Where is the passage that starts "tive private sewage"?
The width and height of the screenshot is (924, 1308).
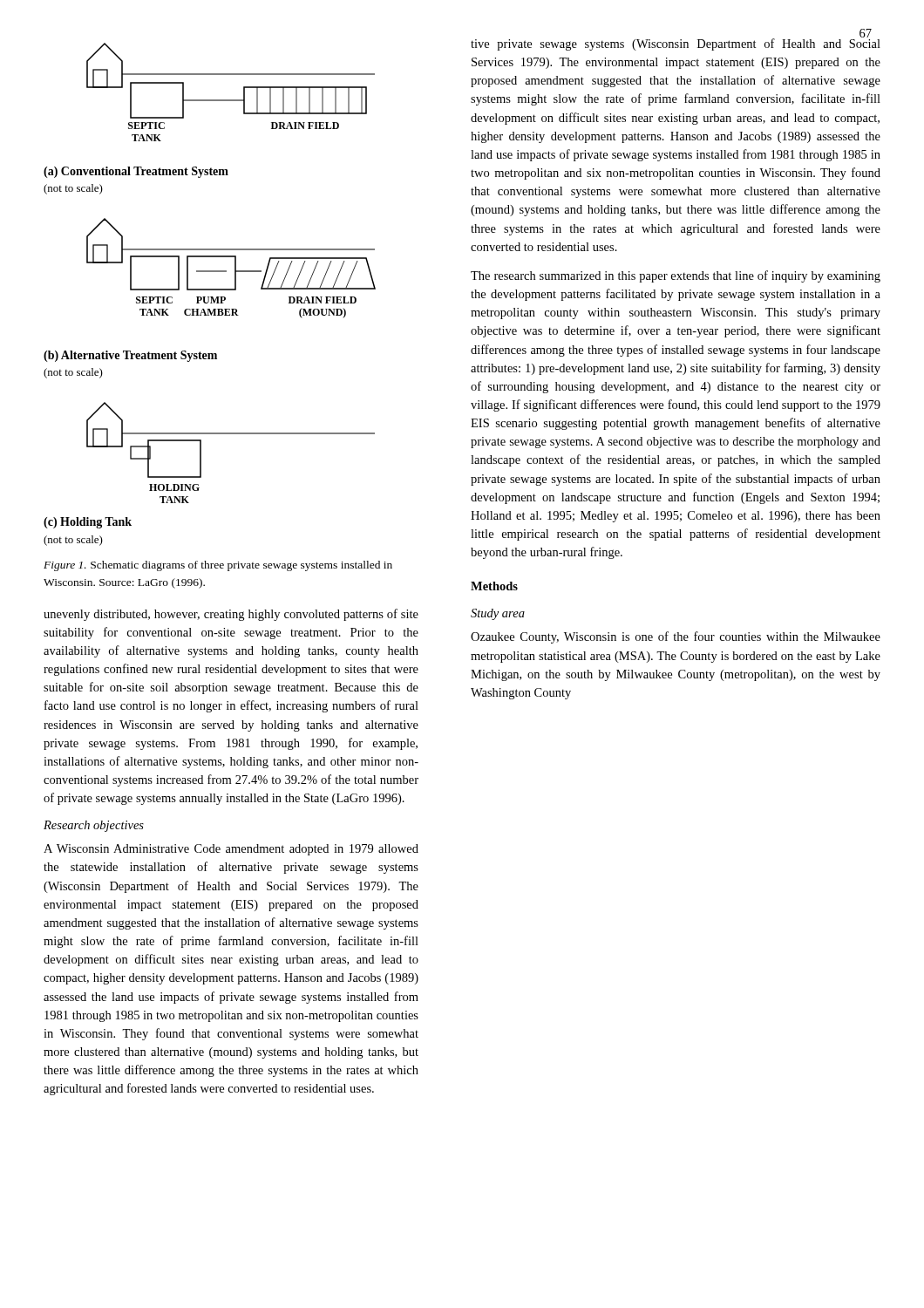676,145
